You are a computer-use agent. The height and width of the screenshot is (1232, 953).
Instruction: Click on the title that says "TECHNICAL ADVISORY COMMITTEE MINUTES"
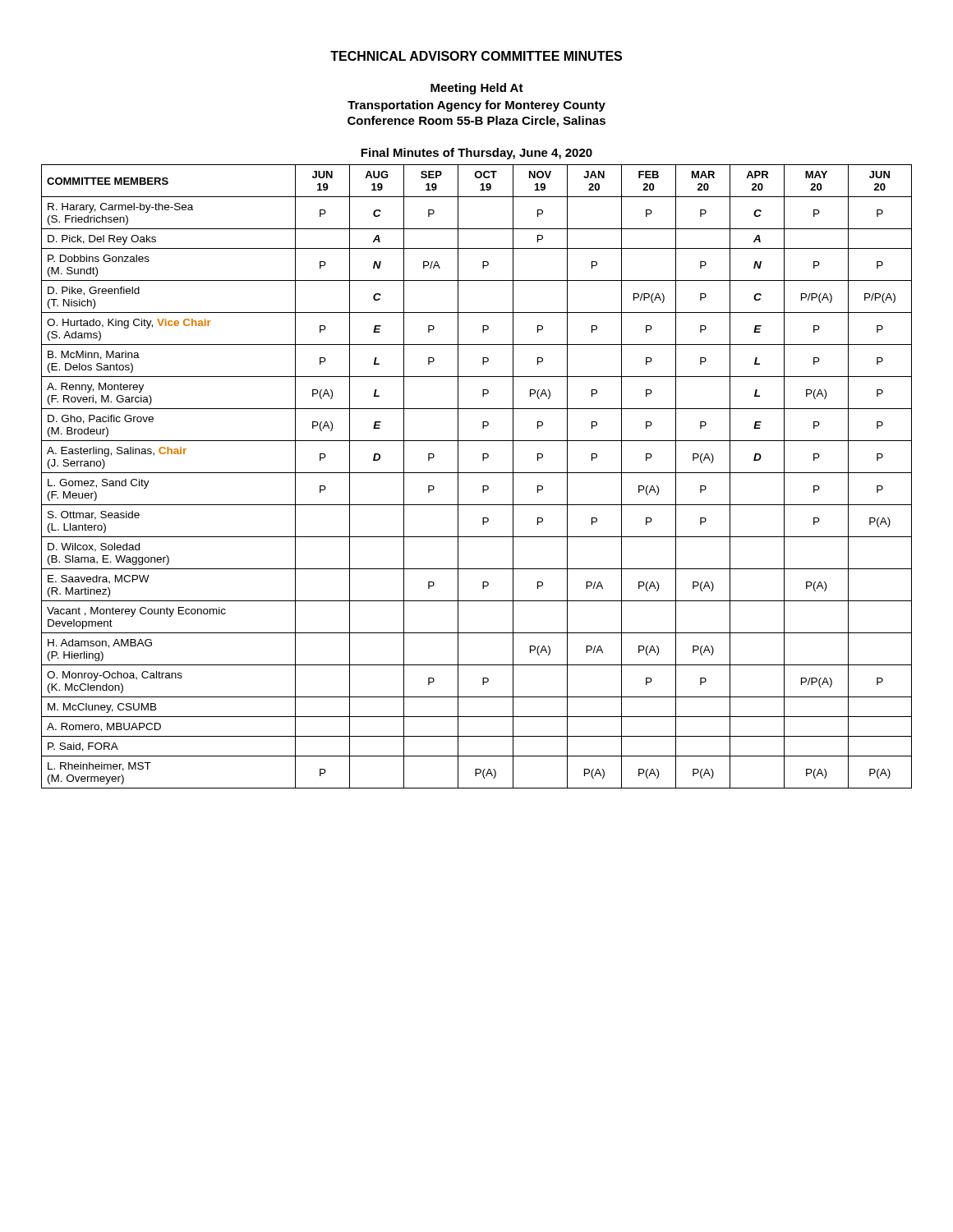pyautogui.click(x=476, y=57)
